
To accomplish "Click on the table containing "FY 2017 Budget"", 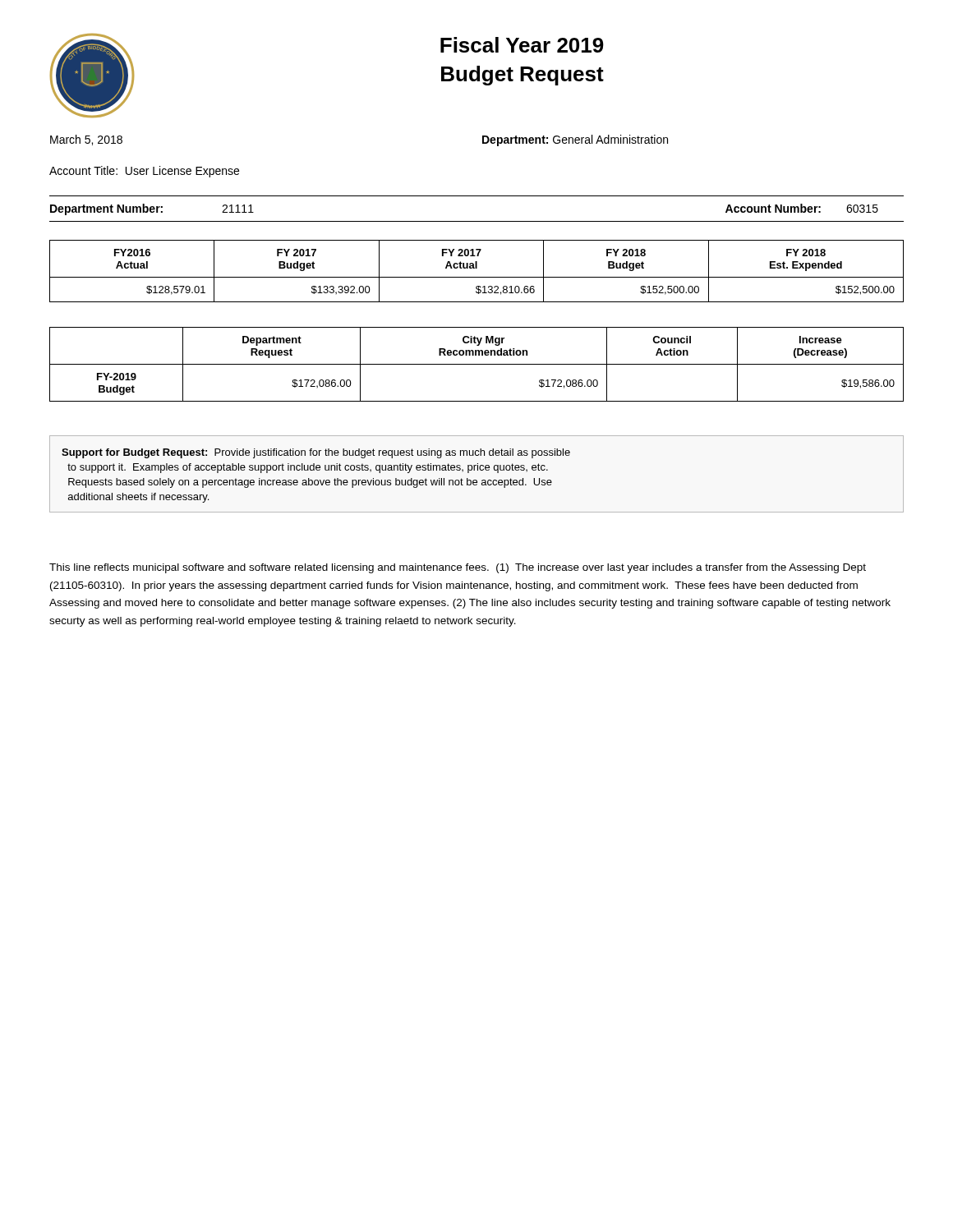I will tap(476, 271).
